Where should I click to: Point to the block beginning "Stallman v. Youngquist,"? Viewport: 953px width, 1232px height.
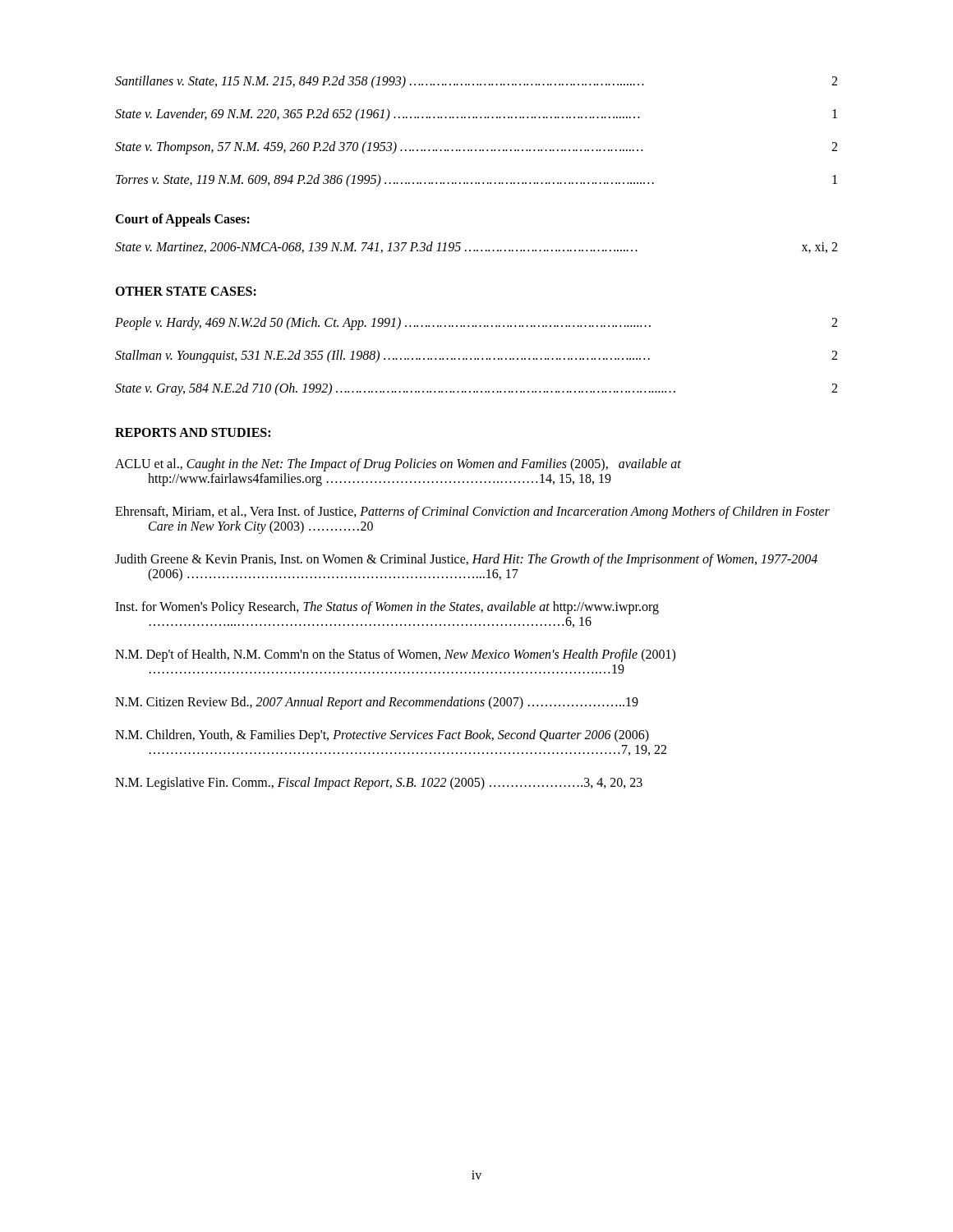click(x=476, y=356)
